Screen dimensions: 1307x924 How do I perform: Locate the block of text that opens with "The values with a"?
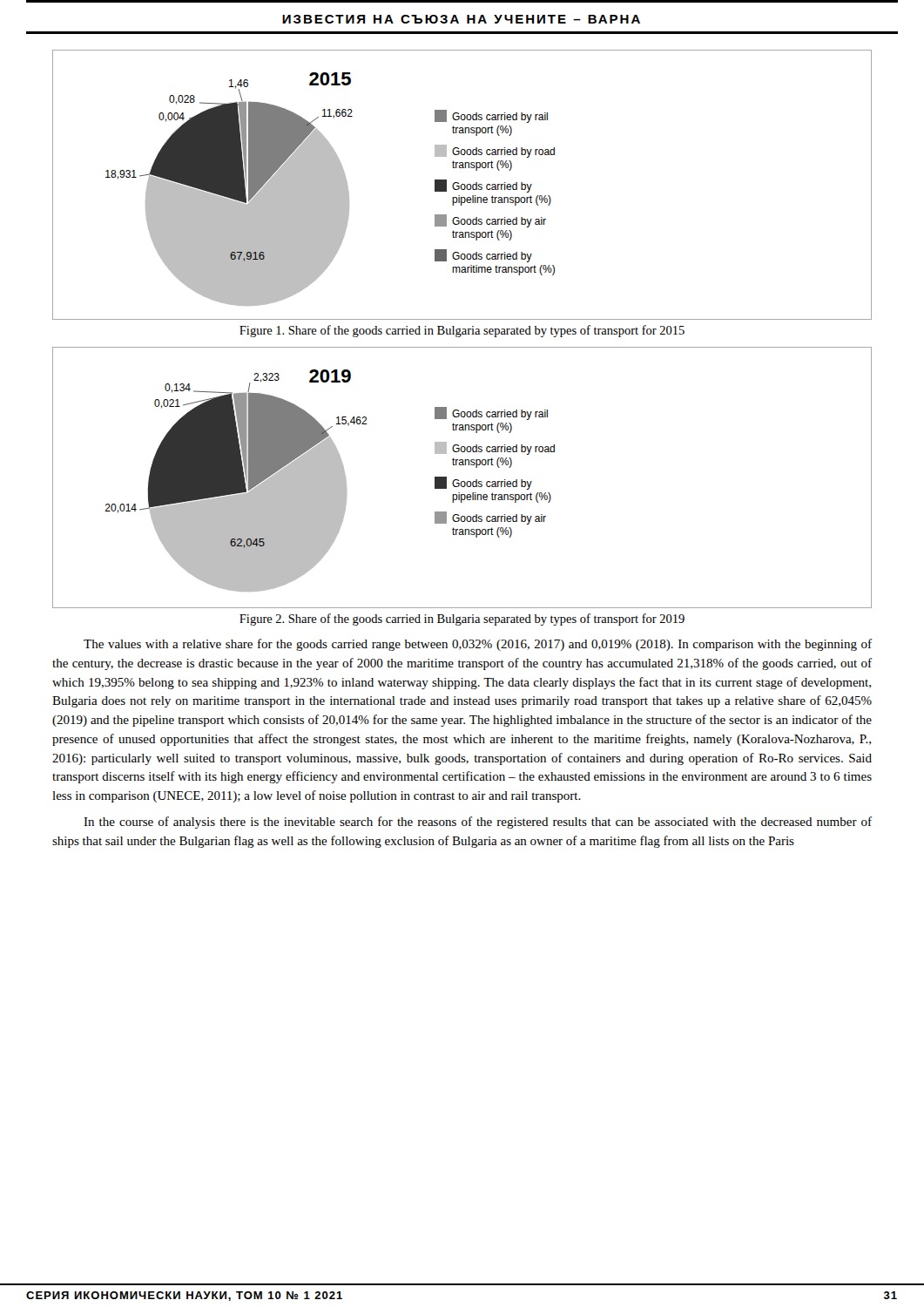pyautogui.click(x=462, y=720)
